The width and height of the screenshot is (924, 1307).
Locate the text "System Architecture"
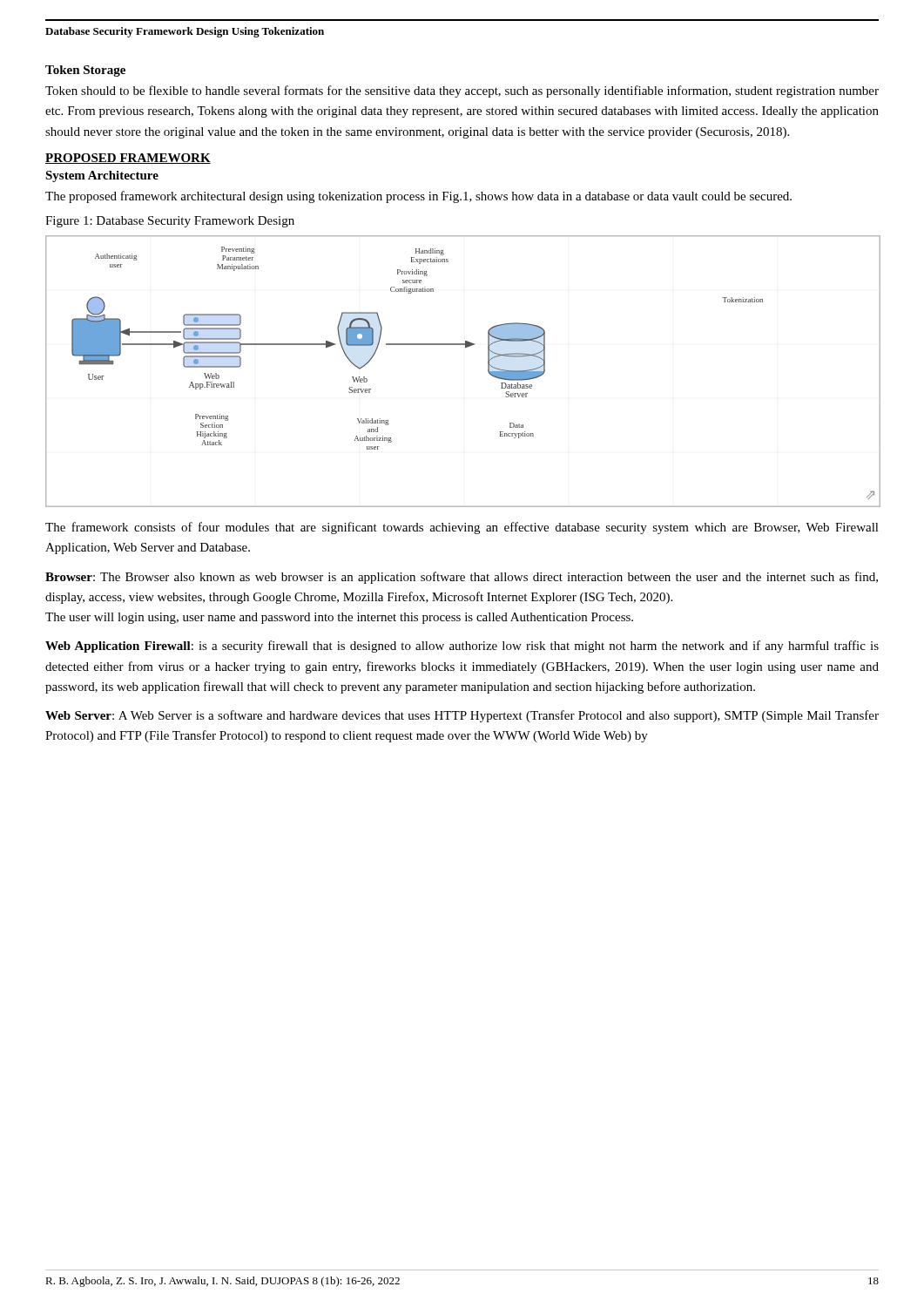(102, 175)
